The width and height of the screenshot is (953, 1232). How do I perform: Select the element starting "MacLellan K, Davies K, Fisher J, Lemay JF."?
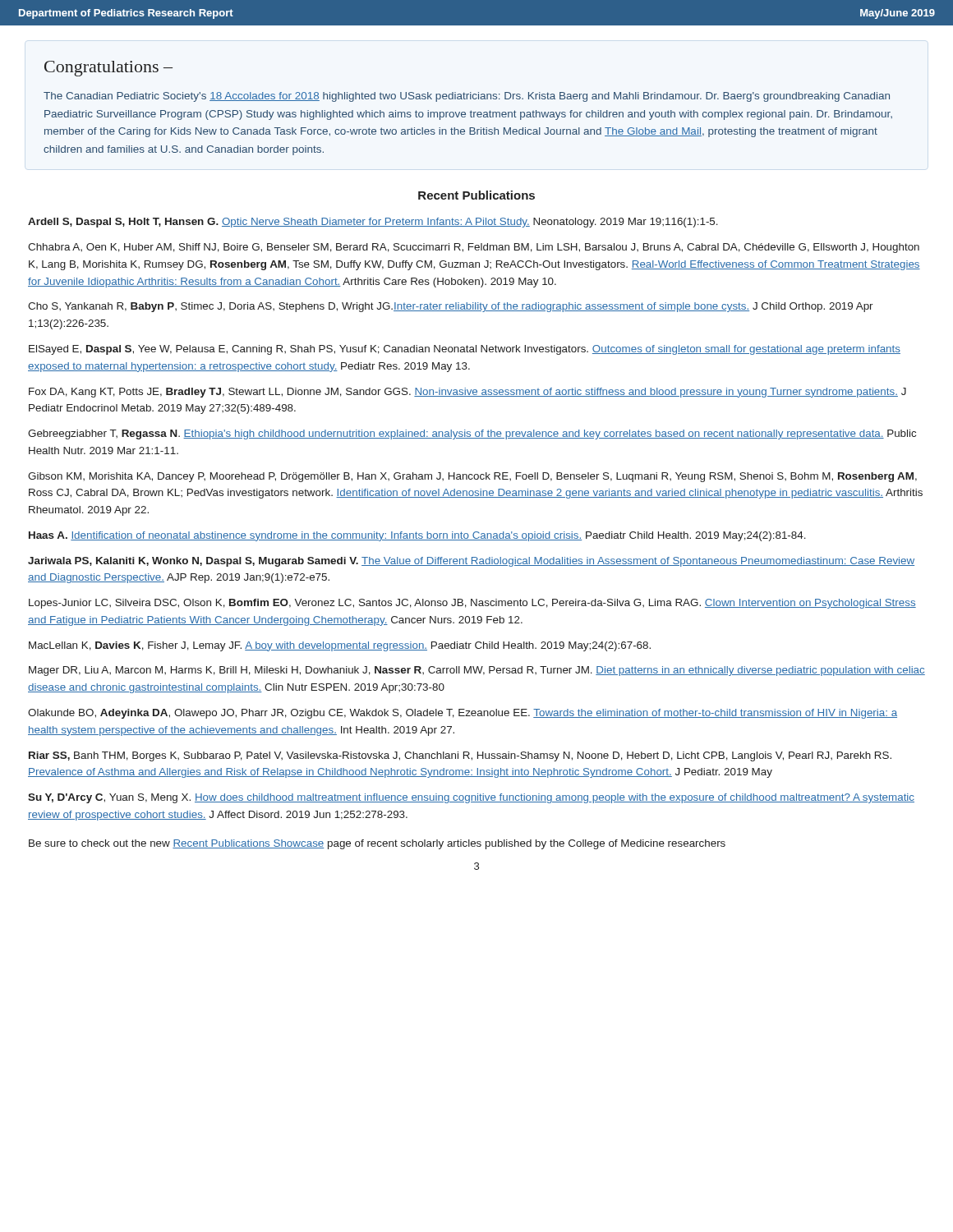[x=340, y=645]
